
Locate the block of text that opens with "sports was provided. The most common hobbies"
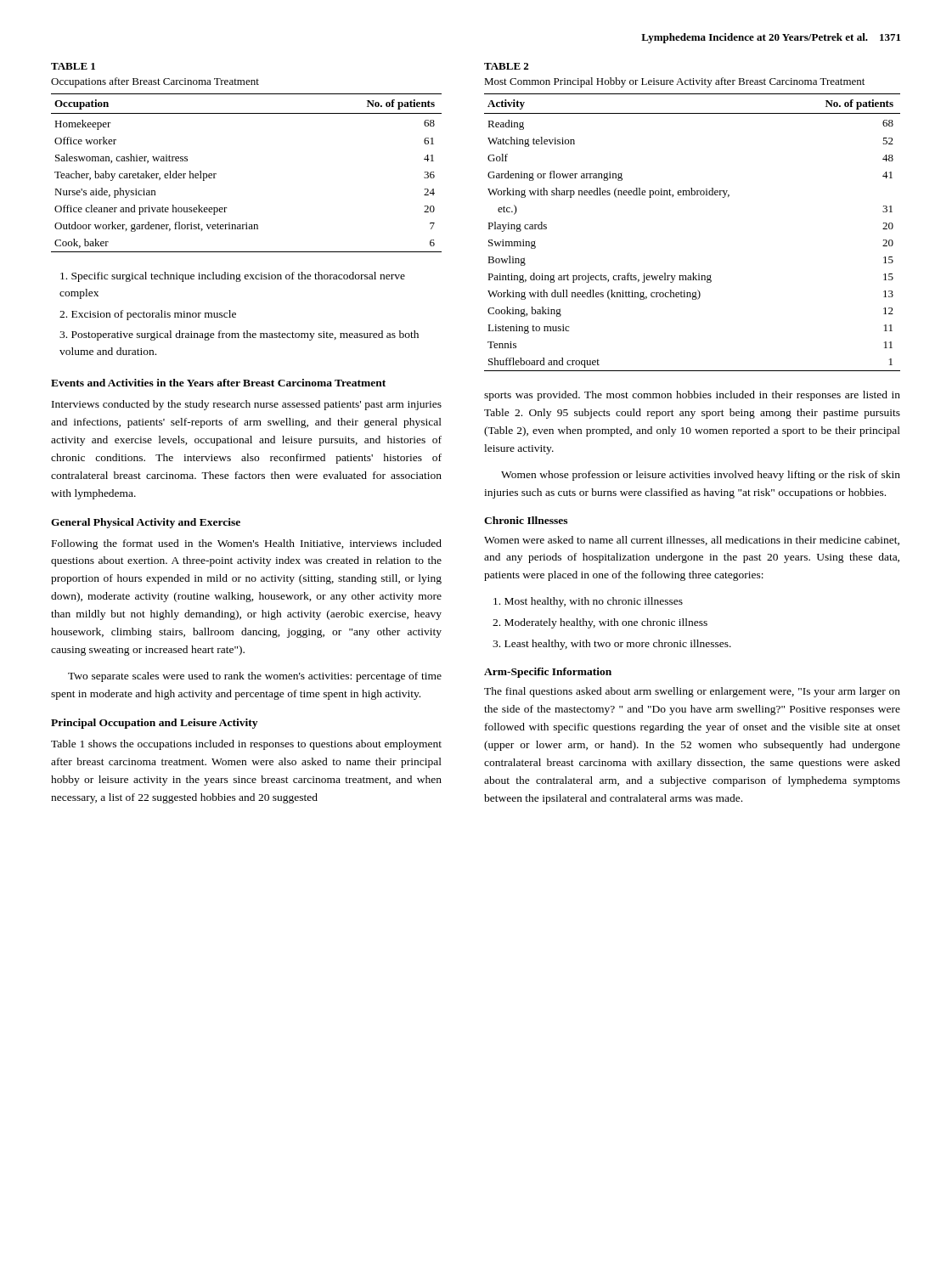(x=692, y=421)
